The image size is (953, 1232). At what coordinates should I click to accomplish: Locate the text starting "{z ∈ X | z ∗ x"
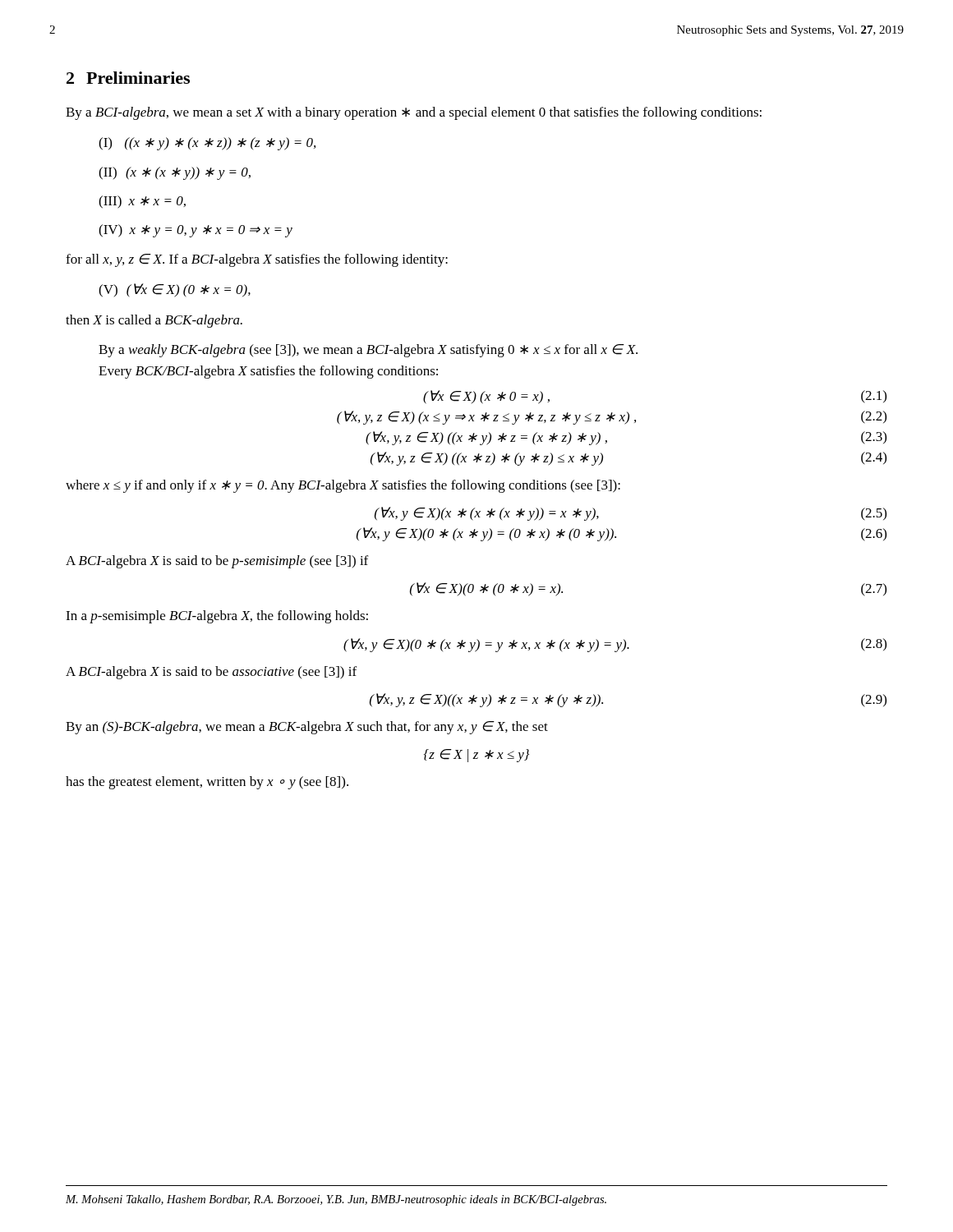(x=476, y=755)
